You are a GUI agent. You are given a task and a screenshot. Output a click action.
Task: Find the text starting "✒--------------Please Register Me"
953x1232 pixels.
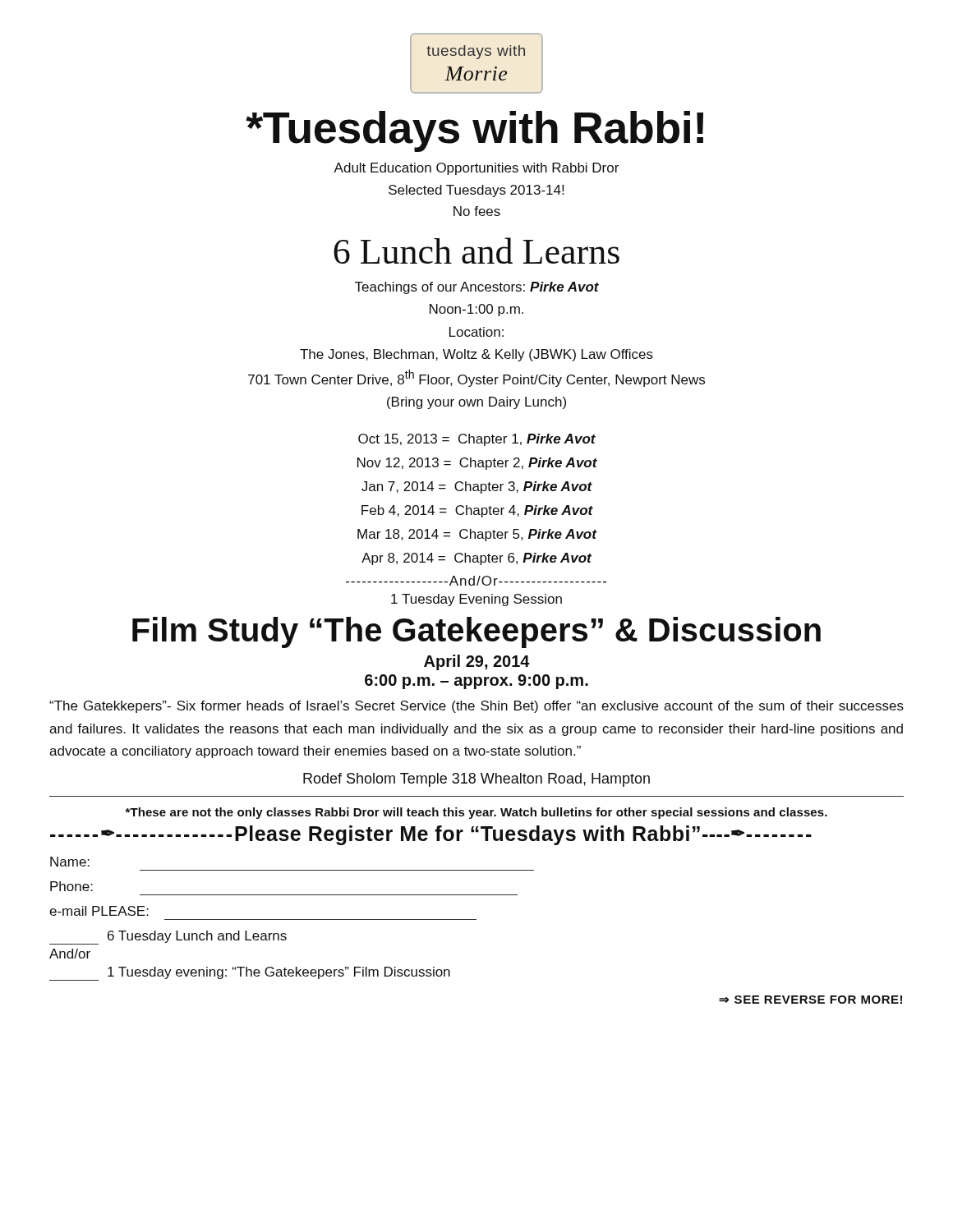pos(431,834)
